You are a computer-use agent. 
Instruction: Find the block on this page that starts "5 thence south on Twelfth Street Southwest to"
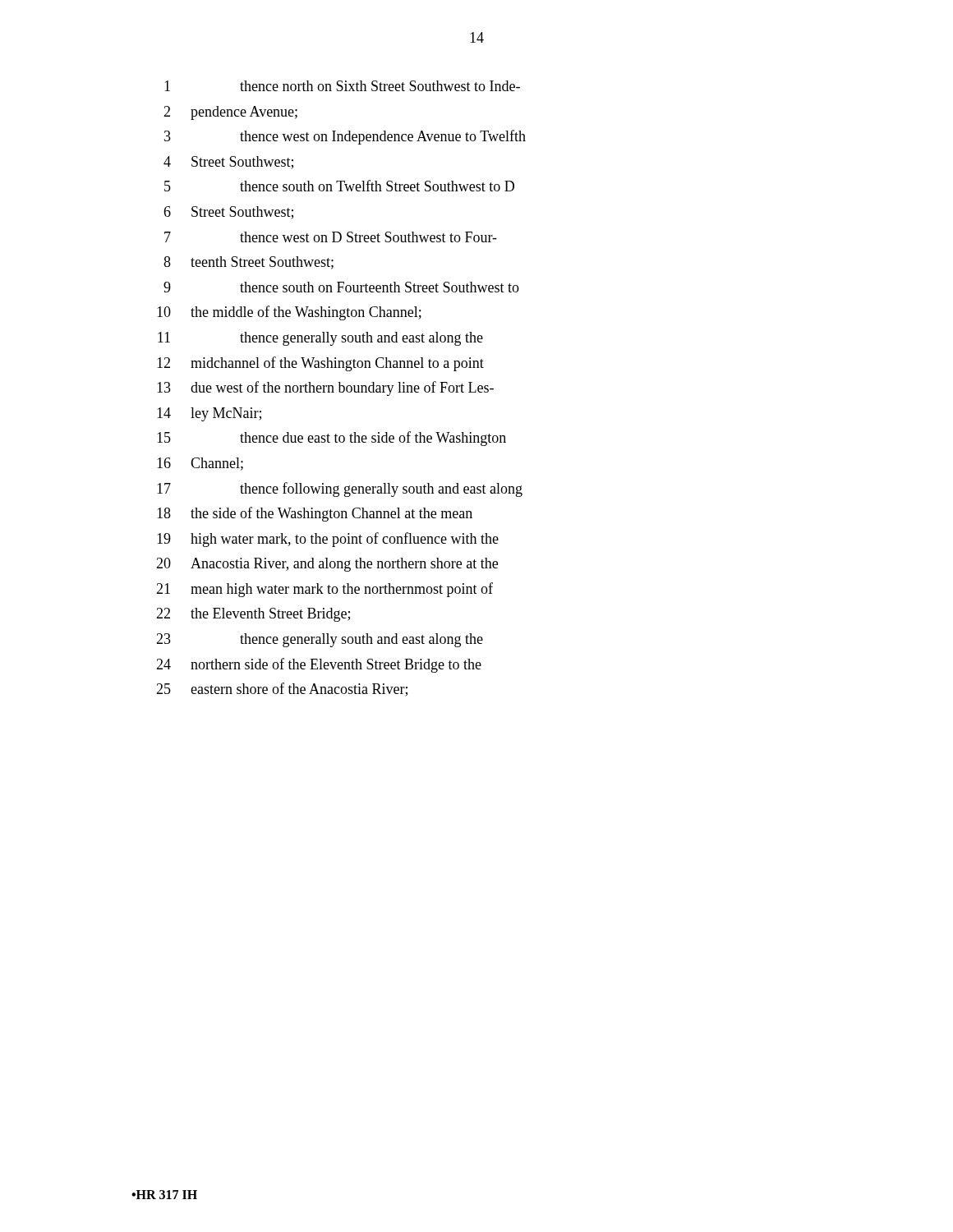[468, 187]
